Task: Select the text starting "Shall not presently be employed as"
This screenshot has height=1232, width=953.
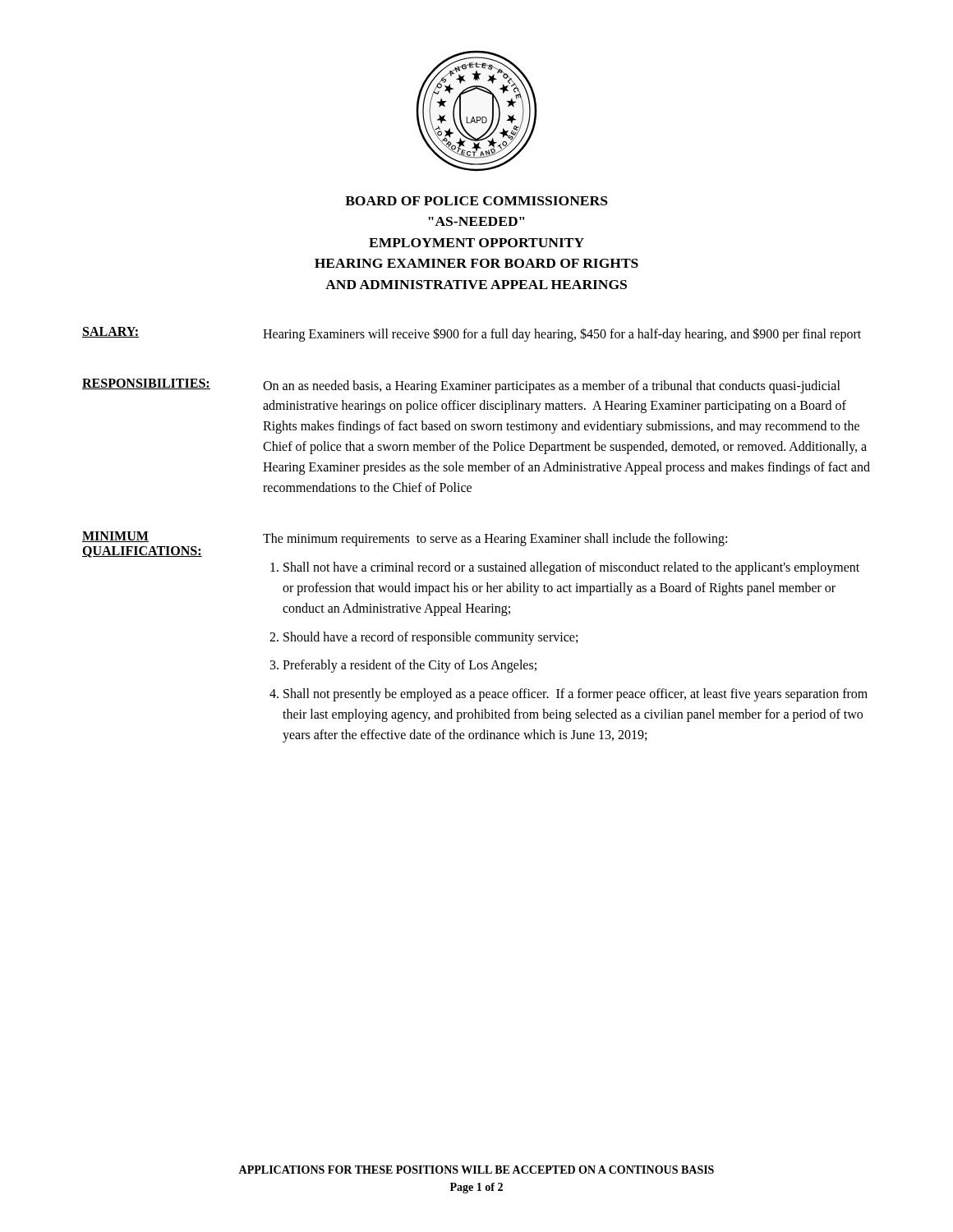Action: click(575, 714)
